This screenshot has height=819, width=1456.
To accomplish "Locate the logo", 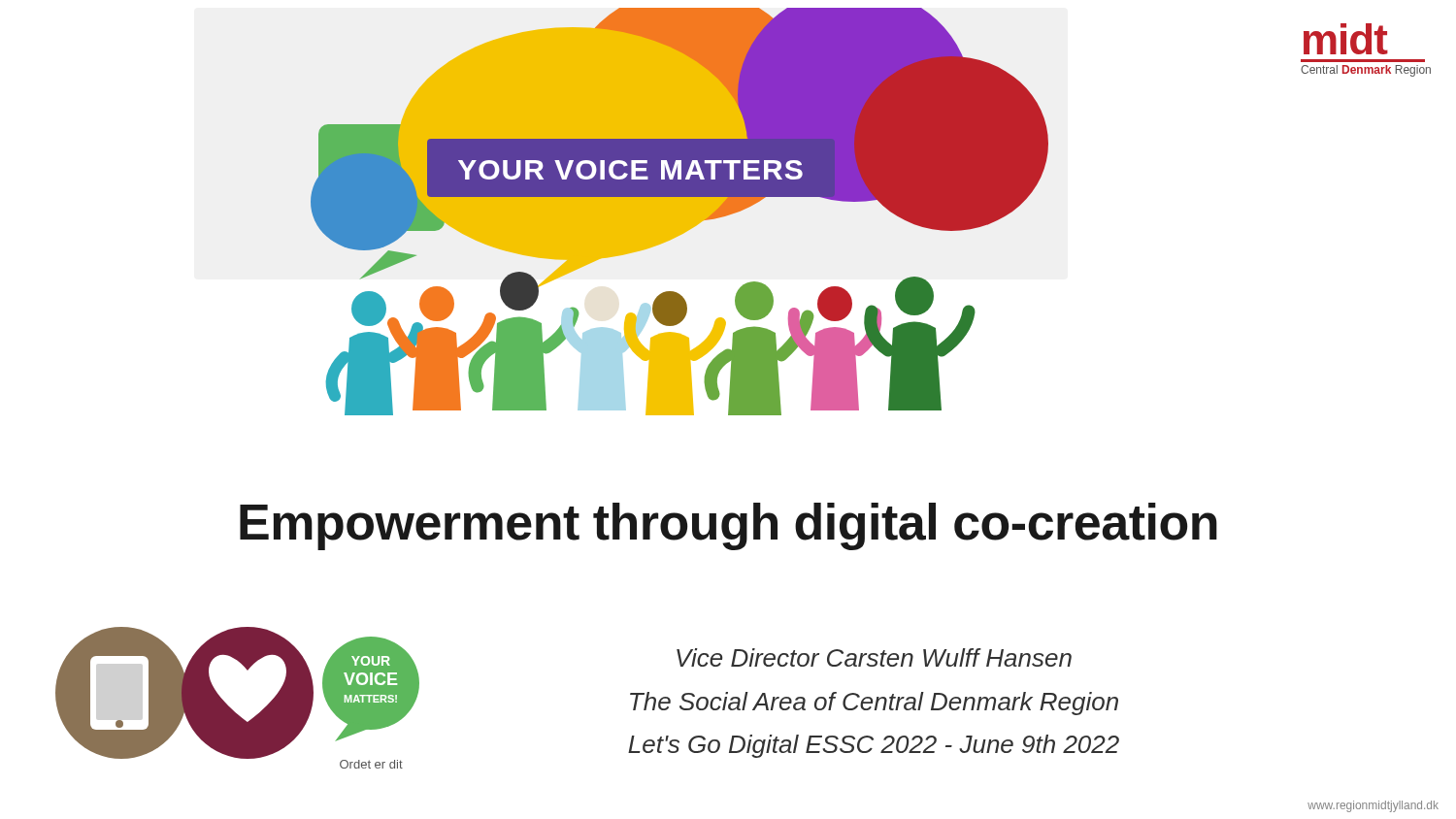I will coord(1369,49).
